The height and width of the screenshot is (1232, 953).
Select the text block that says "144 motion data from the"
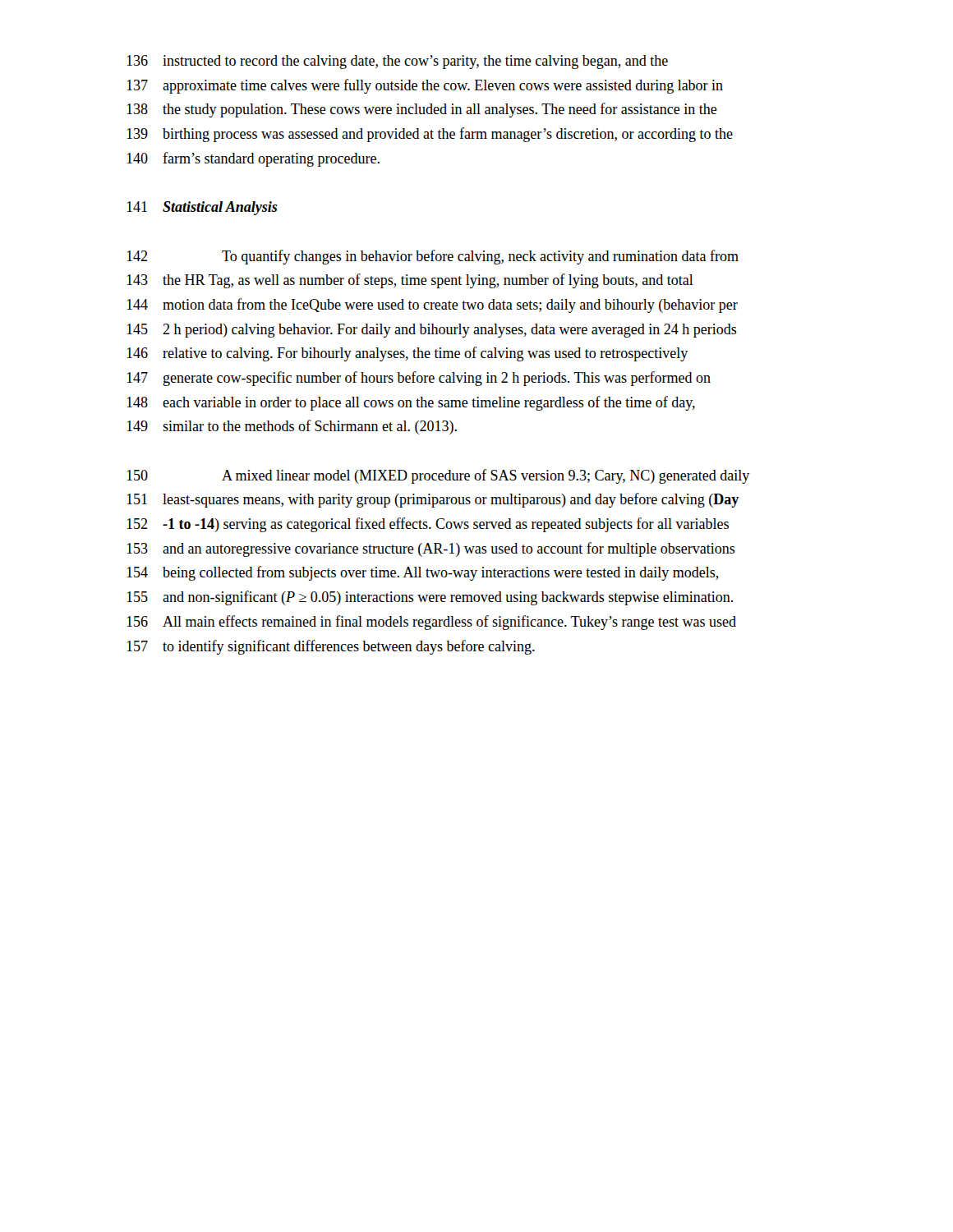pos(485,305)
